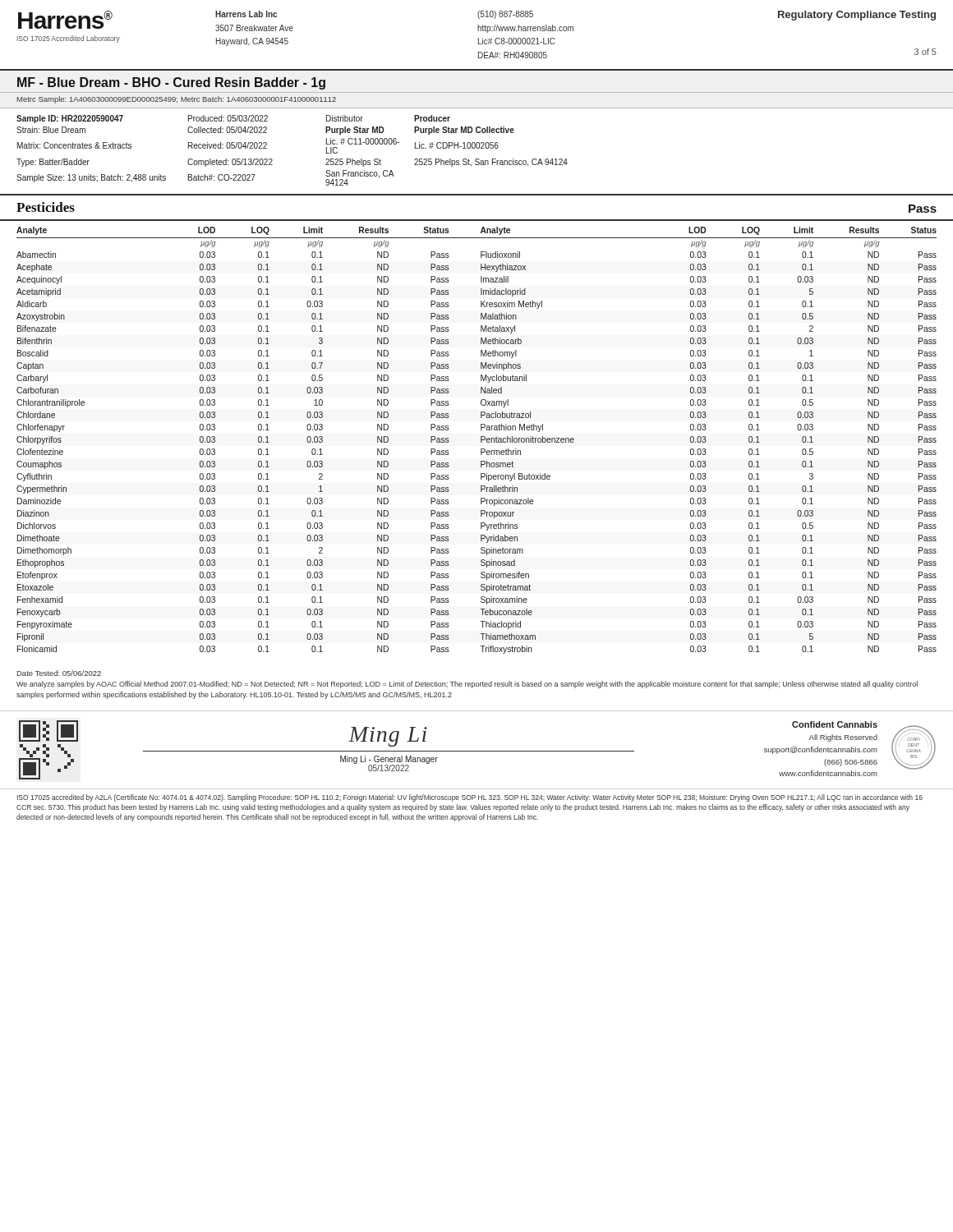The width and height of the screenshot is (953, 1232).
Task: Select the title
Action: (171, 83)
